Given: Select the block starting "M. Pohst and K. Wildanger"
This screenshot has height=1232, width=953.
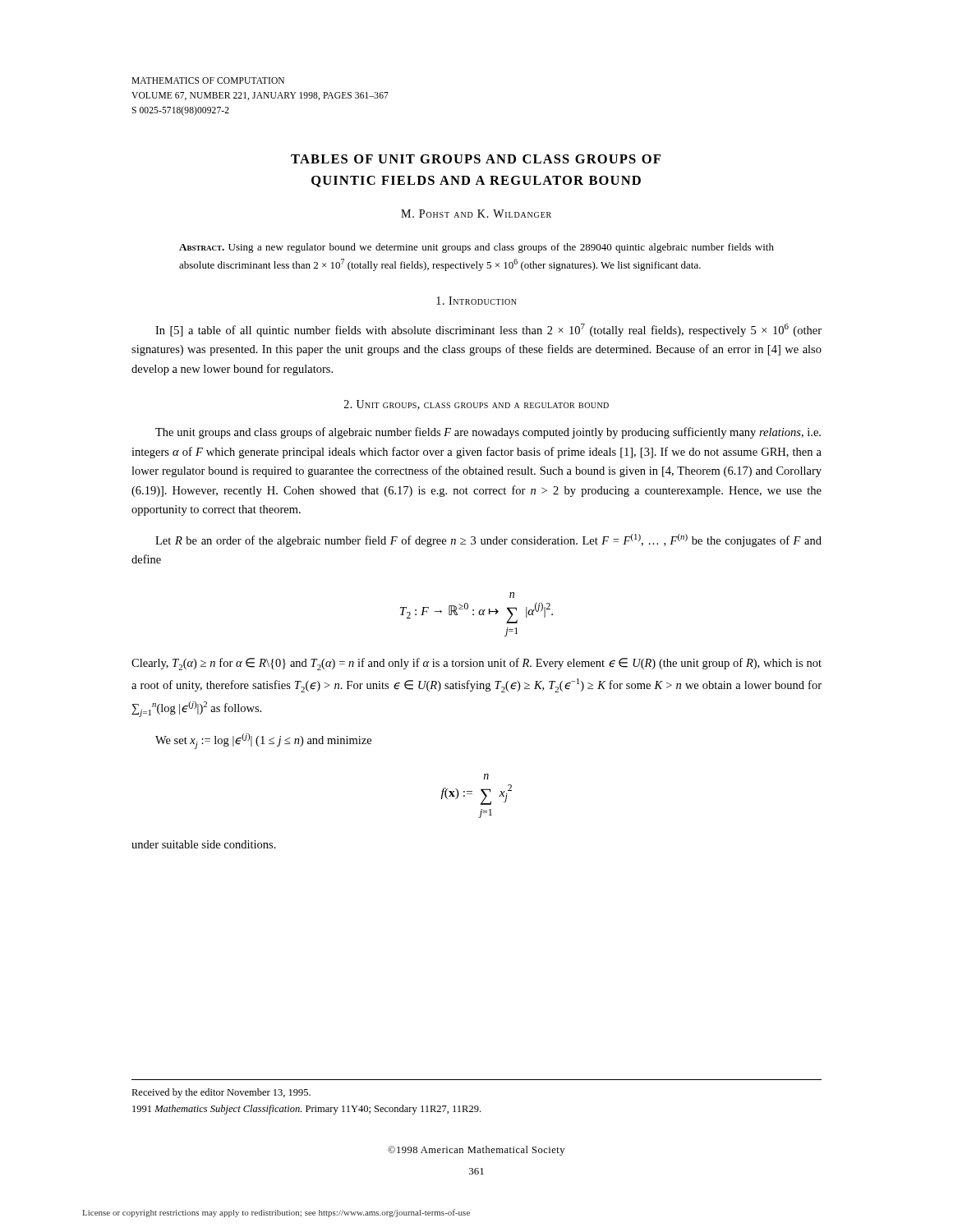Looking at the screenshot, I should point(476,214).
